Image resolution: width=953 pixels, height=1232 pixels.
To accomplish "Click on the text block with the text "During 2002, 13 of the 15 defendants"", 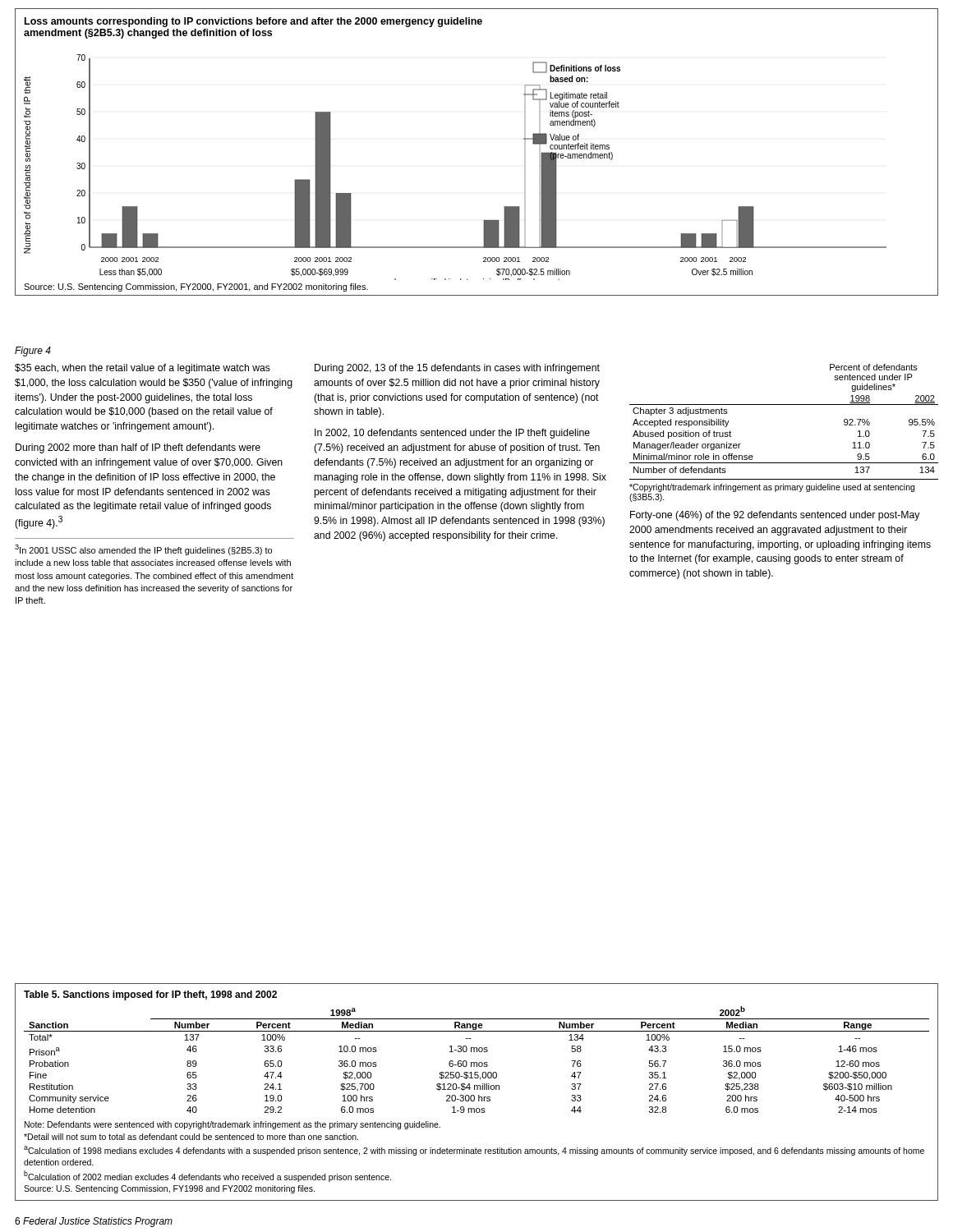I will point(457,390).
